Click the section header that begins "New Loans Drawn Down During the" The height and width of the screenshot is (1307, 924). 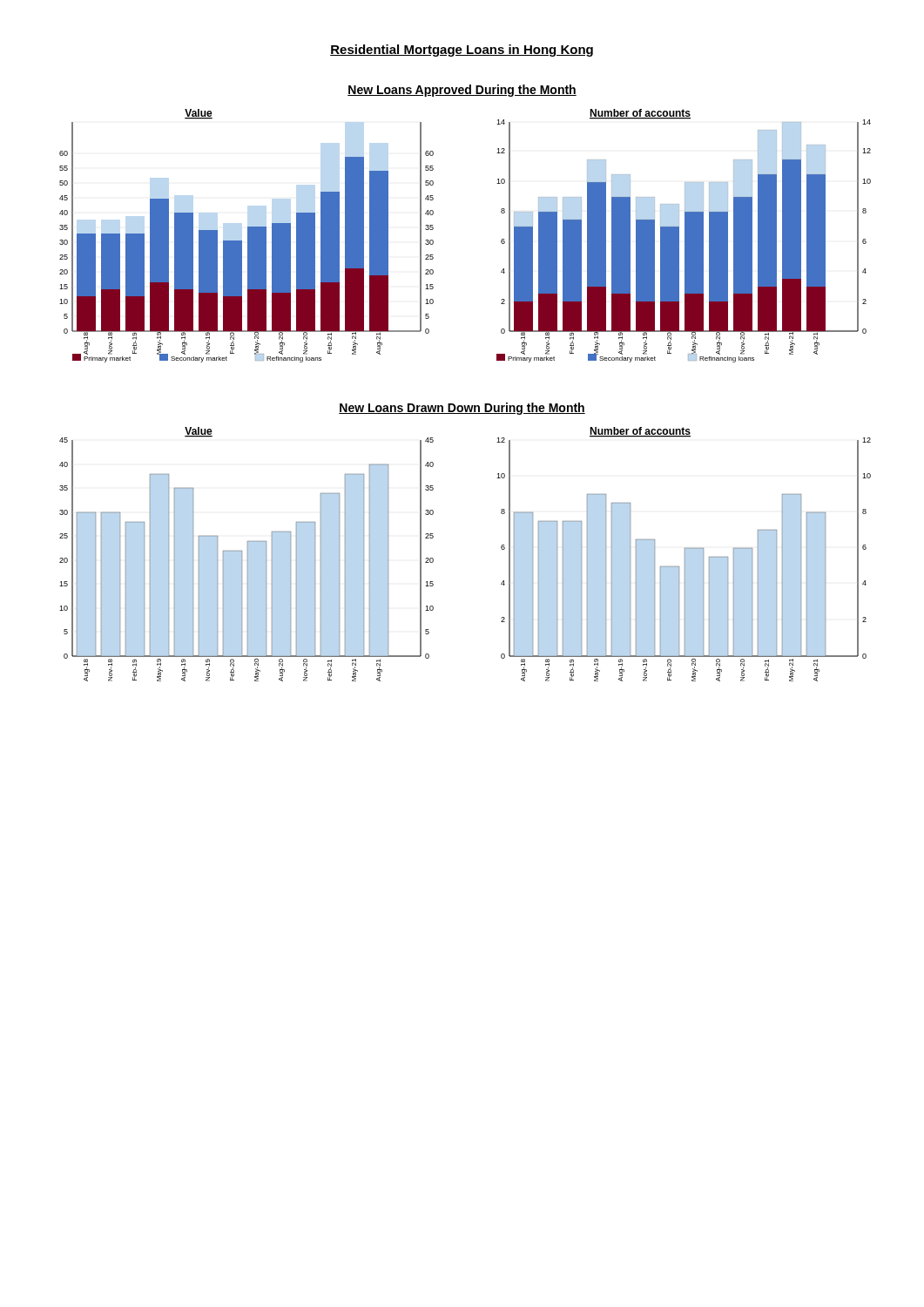[462, 408]
